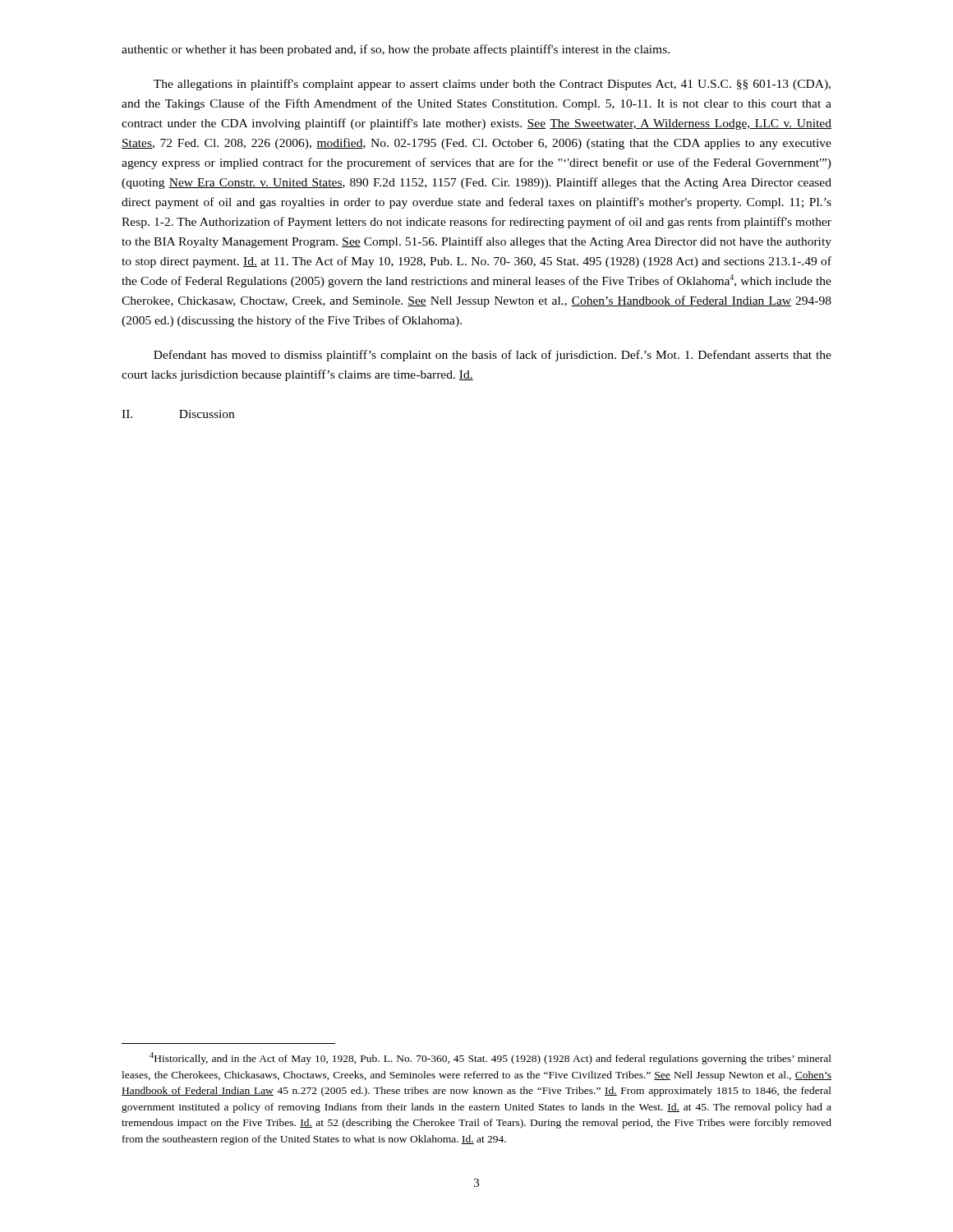Viewport: 953px width, 1232px height.
Task: Select the text starting "authentic or whether it has been probated"
Action: (x=476, y=49)
